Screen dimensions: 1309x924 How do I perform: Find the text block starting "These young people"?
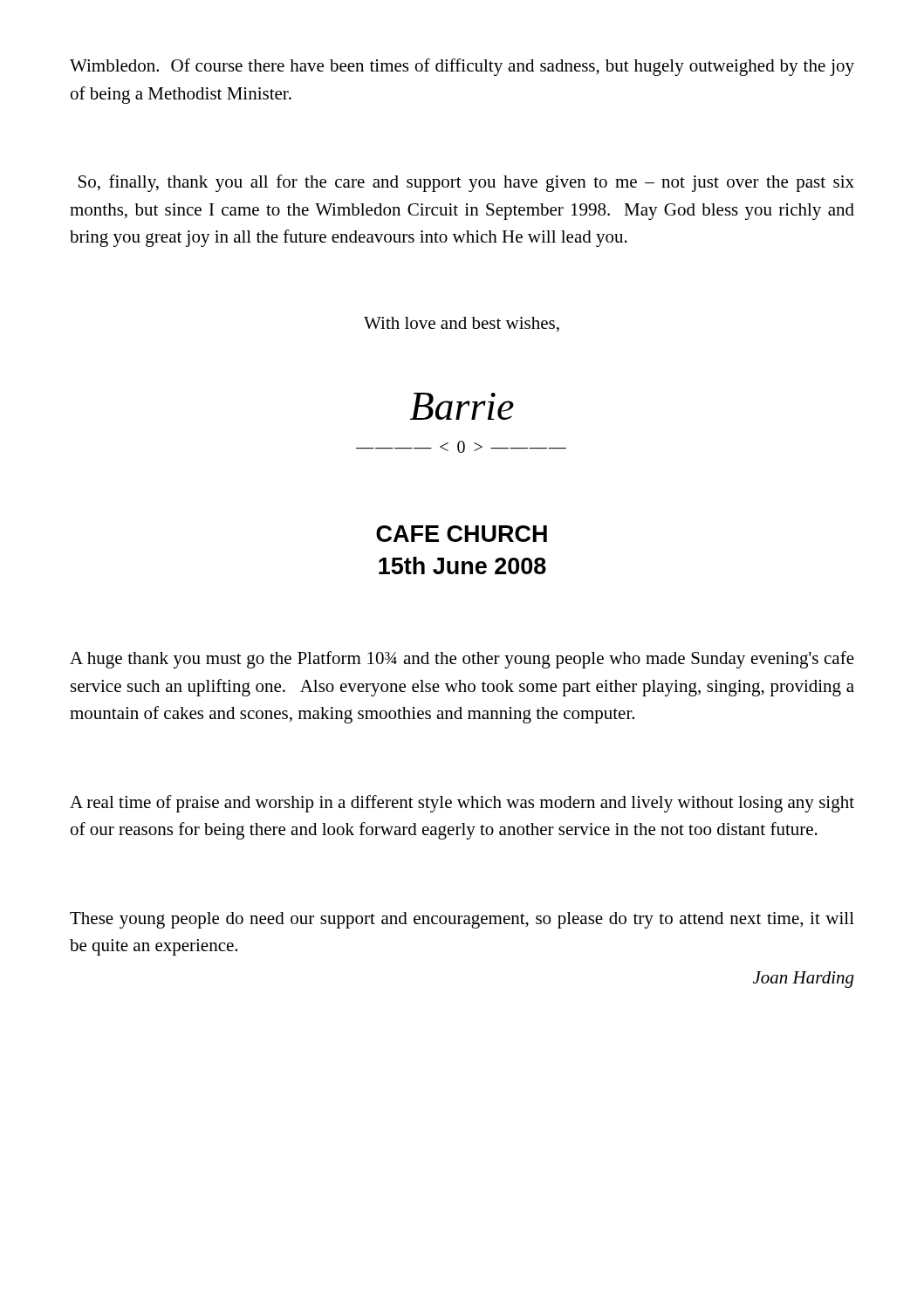click(462, 932)
